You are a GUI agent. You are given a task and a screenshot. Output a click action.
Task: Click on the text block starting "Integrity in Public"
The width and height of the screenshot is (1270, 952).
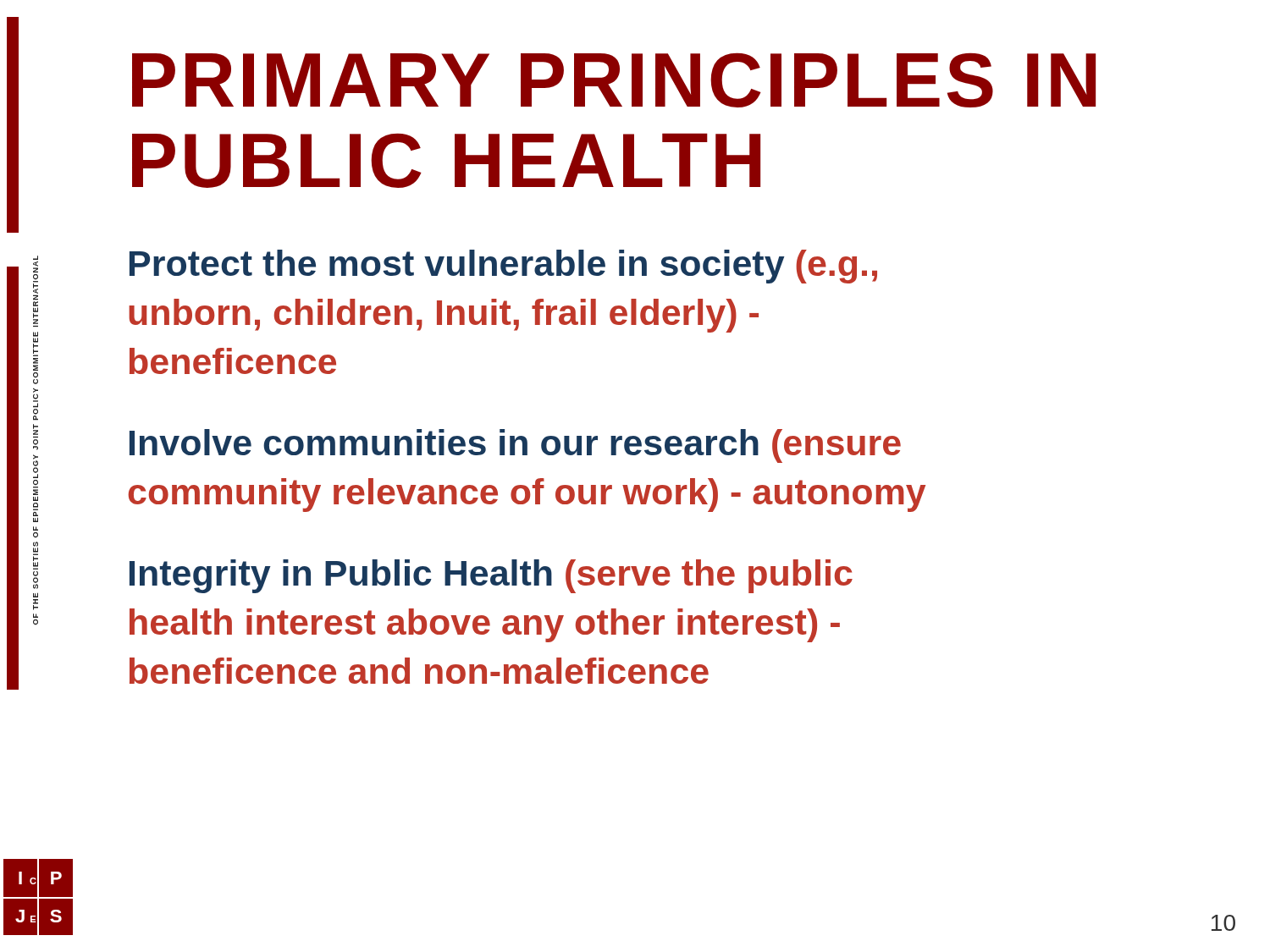(x=673, y=622)
